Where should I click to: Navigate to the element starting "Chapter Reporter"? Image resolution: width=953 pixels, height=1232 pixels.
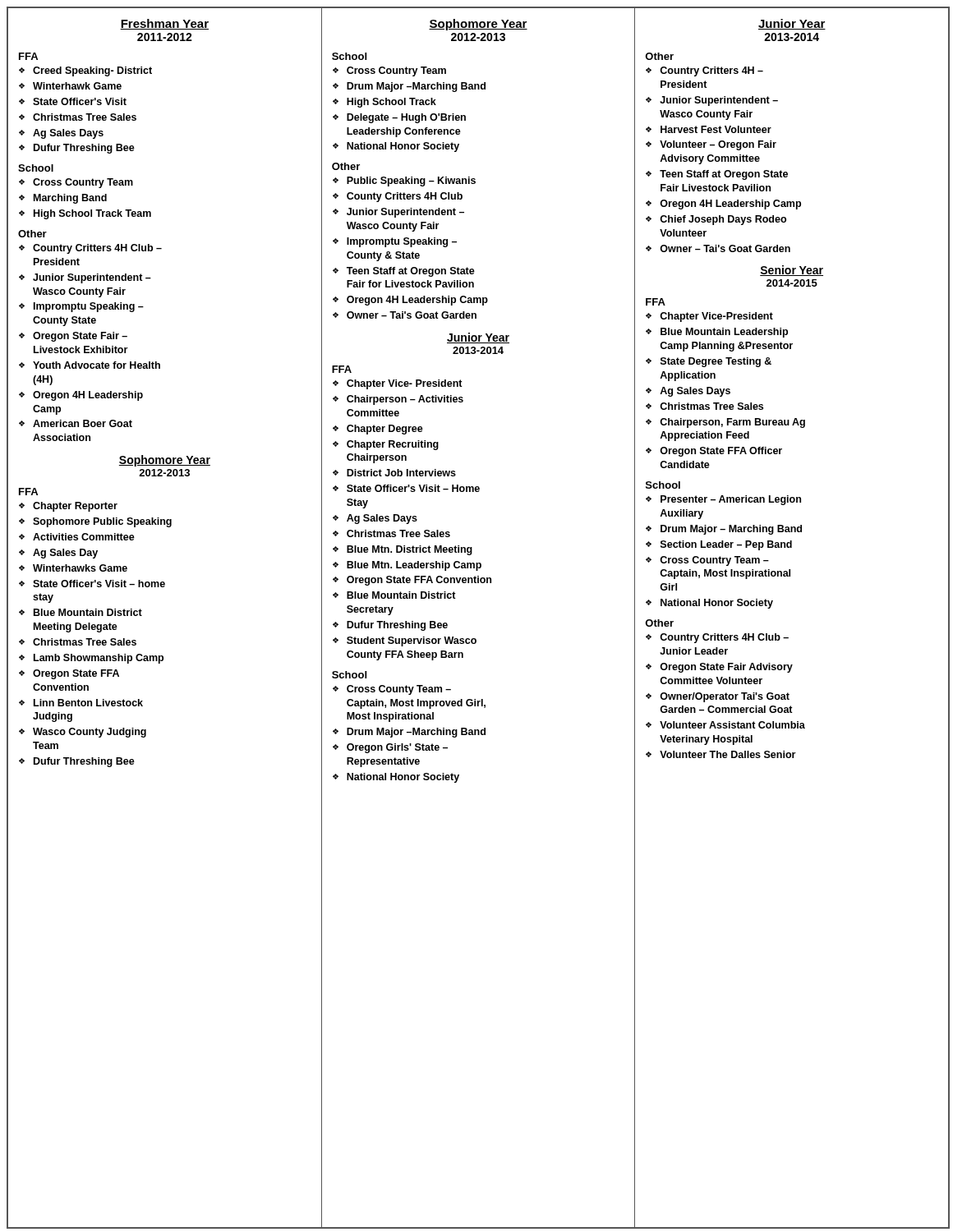click(x=75, y=506)
